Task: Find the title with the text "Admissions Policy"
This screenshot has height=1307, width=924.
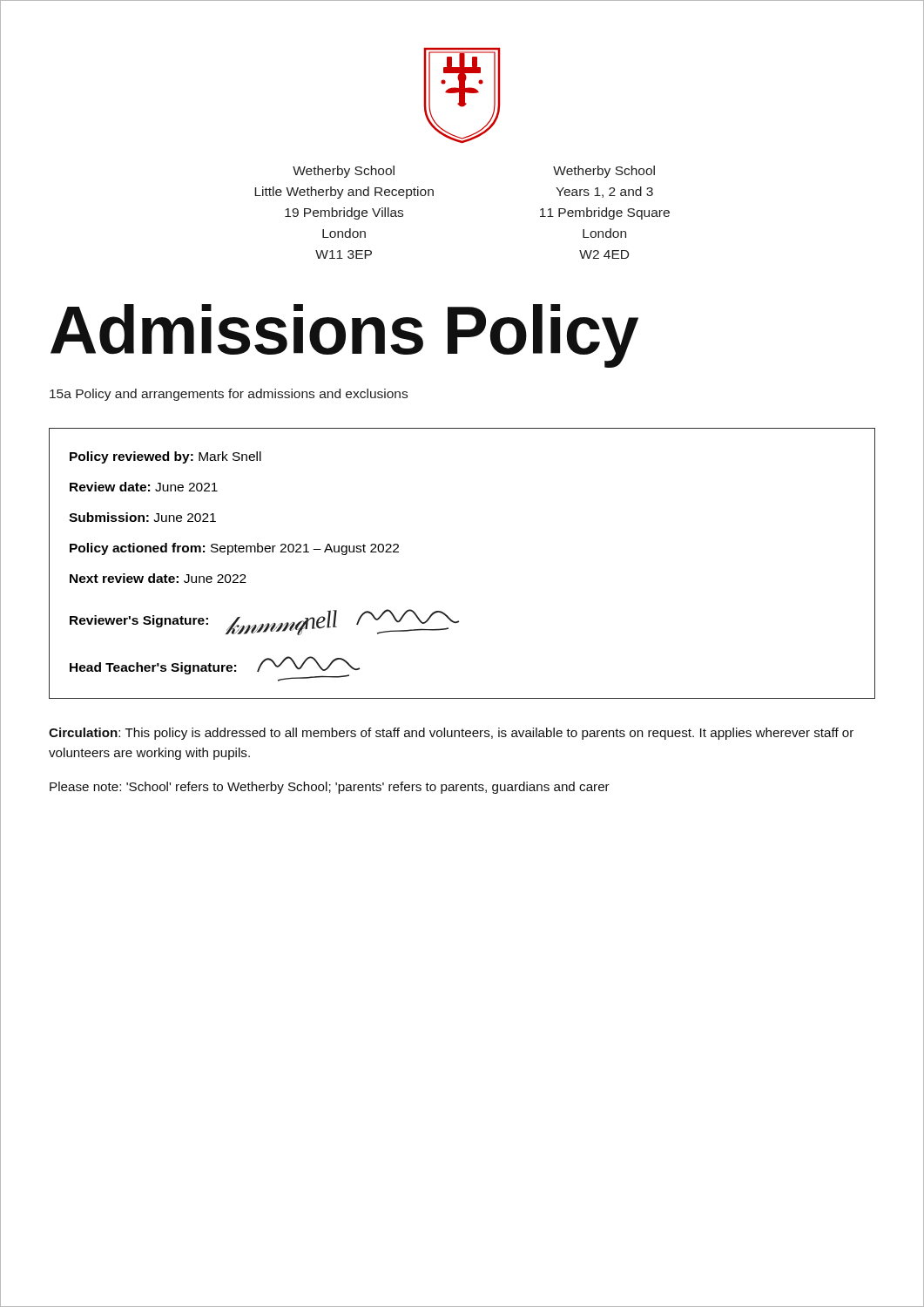Action: [343, 330]
